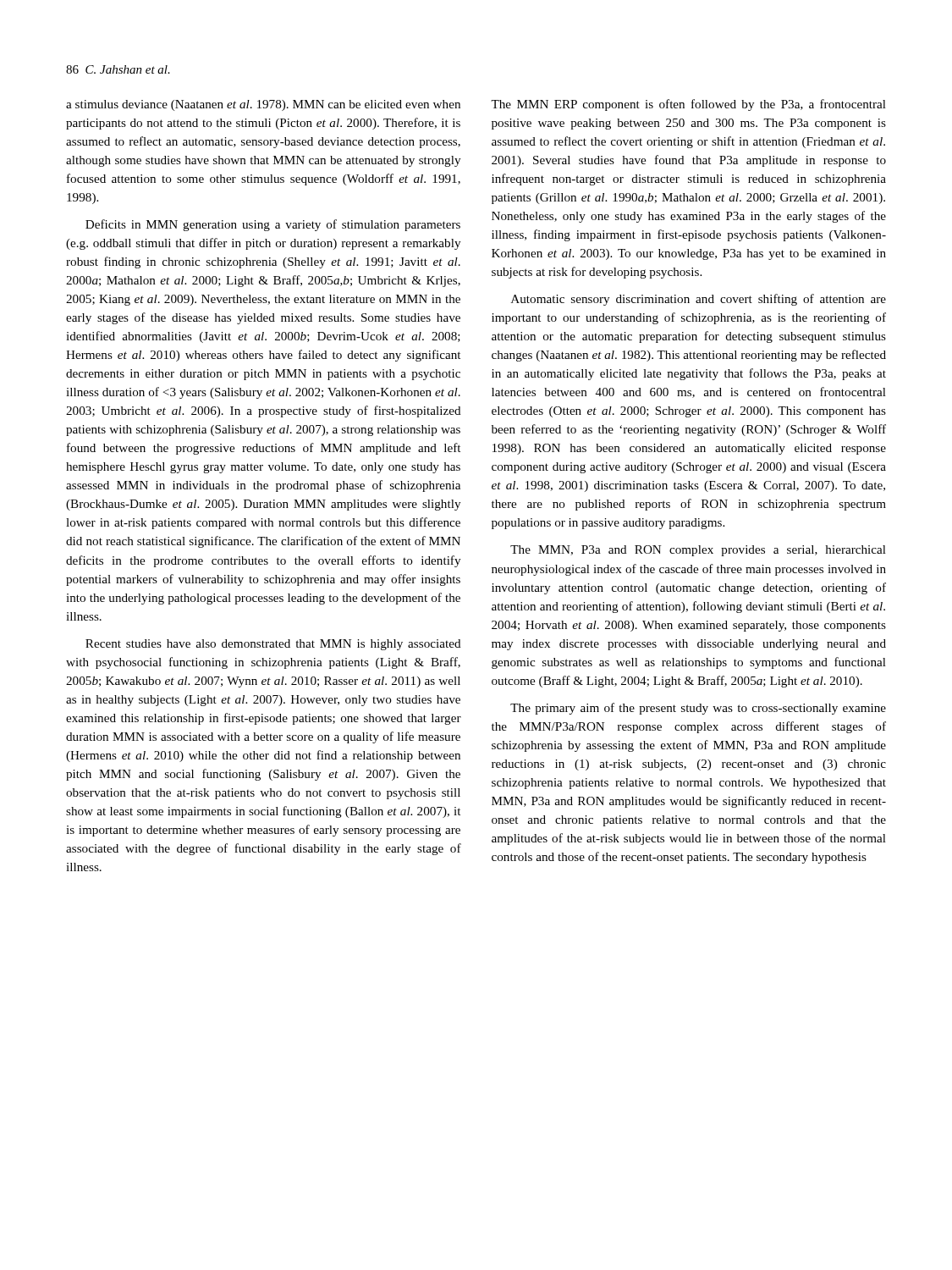Locate the block of text that opens with "a stimulus deviance (Naatanen et al."
Viewport: 952px width, 1270px height.
click(263, 151)
